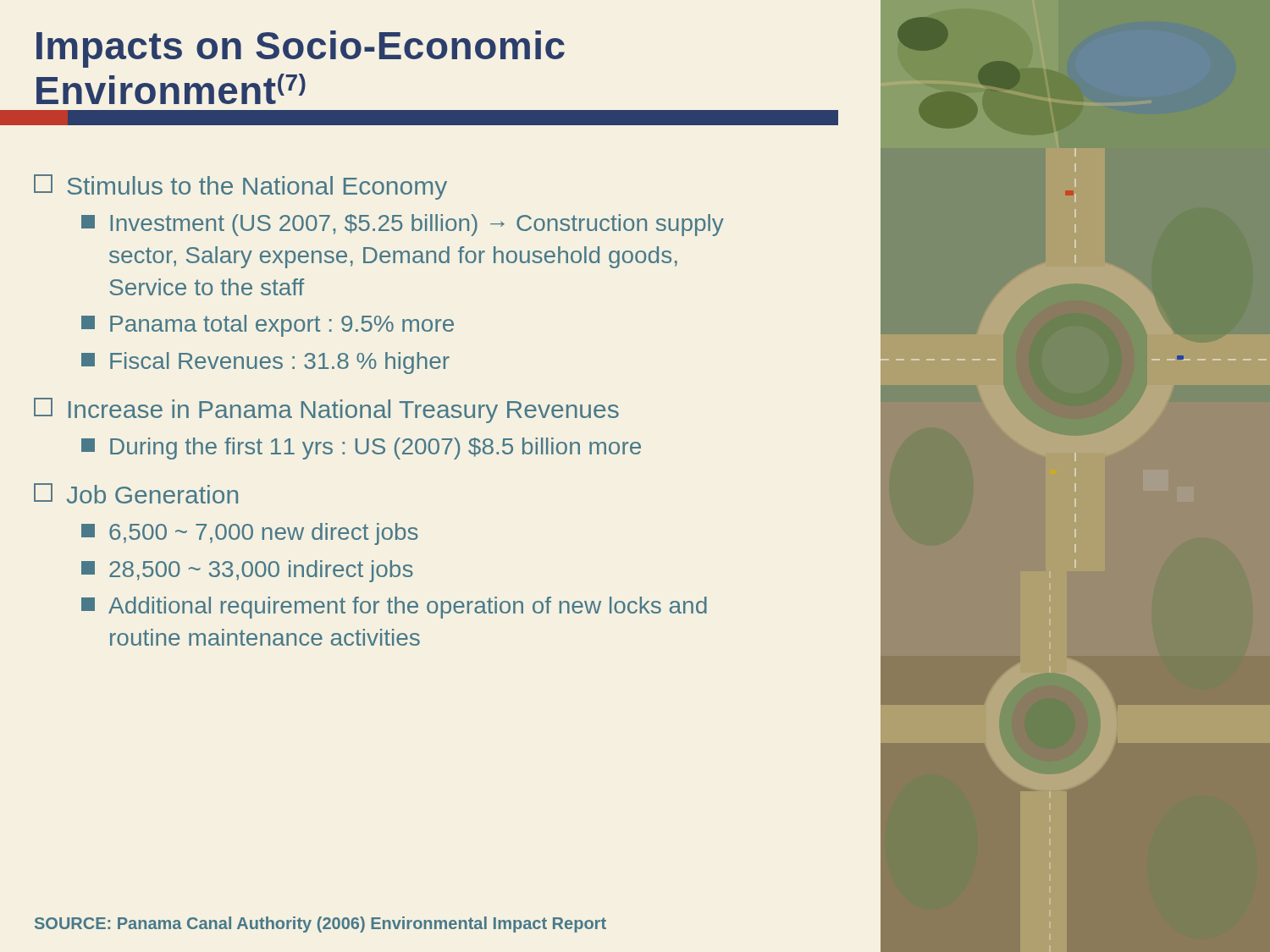Click on the text block starting "Stimulus to the National Economy"
Image resolution: width=1270 pixels, height=952 pixels.
tap(241, 186)
